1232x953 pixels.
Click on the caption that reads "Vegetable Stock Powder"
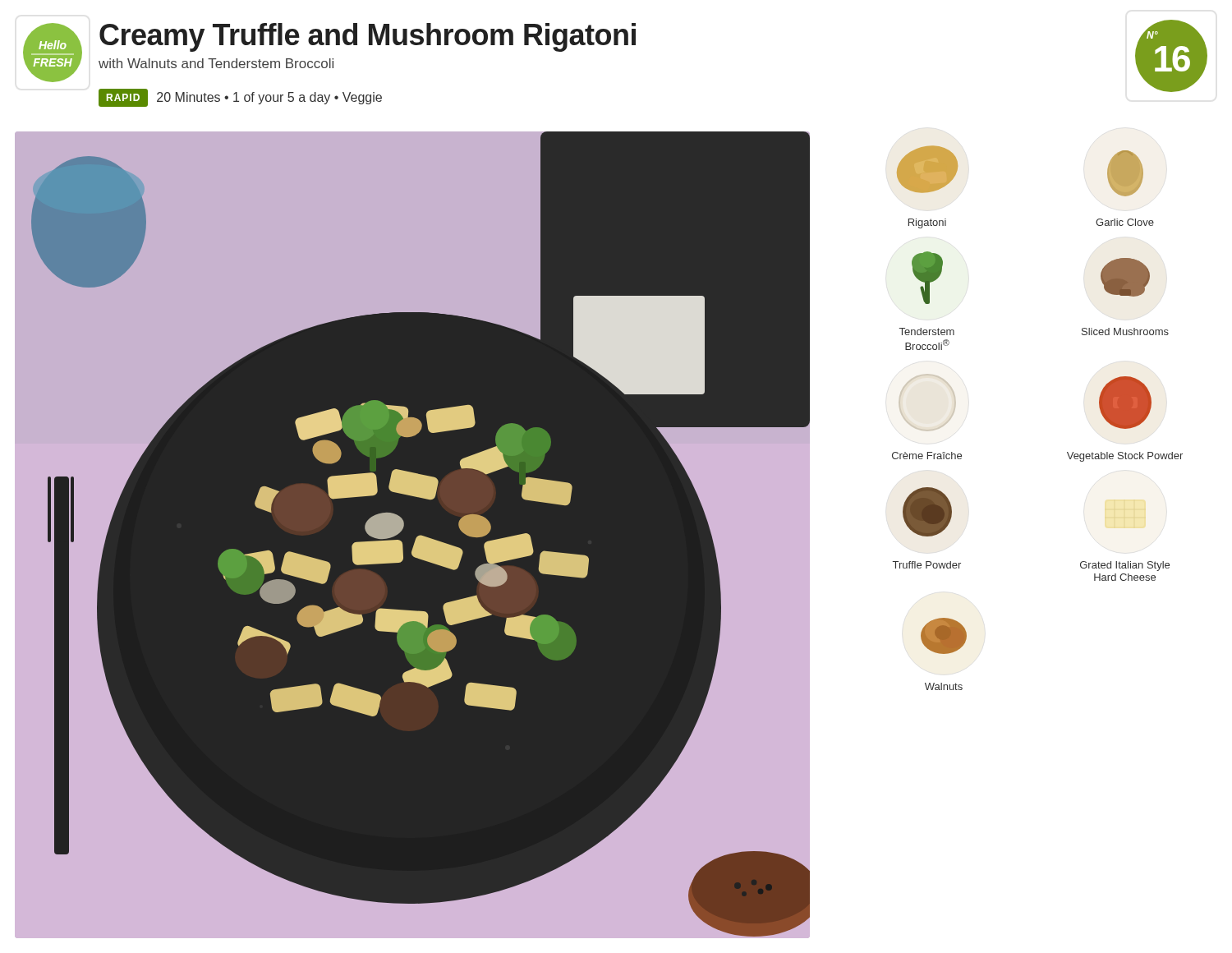tap(1125, 456)
